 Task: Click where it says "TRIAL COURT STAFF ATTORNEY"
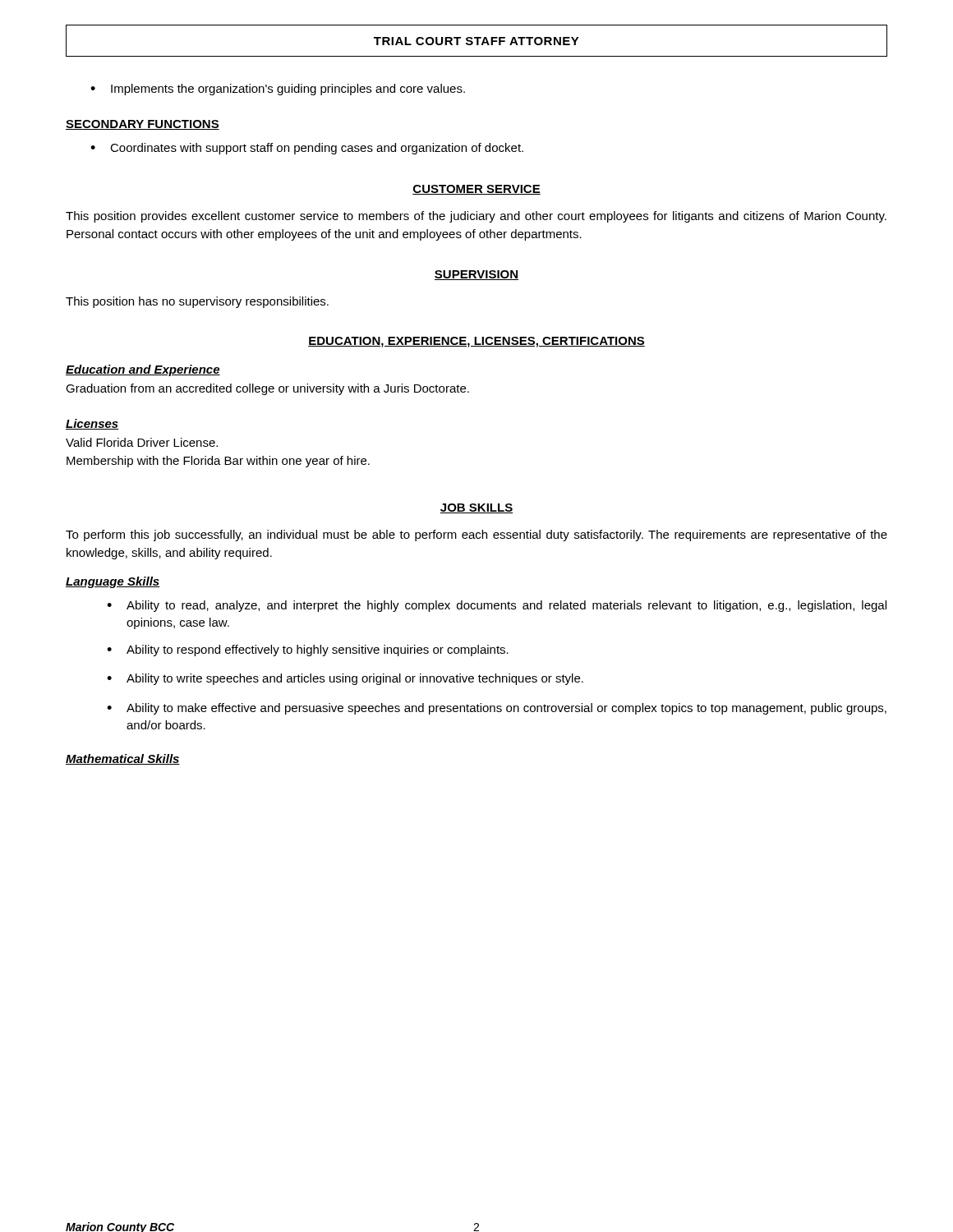pos(476,41)
